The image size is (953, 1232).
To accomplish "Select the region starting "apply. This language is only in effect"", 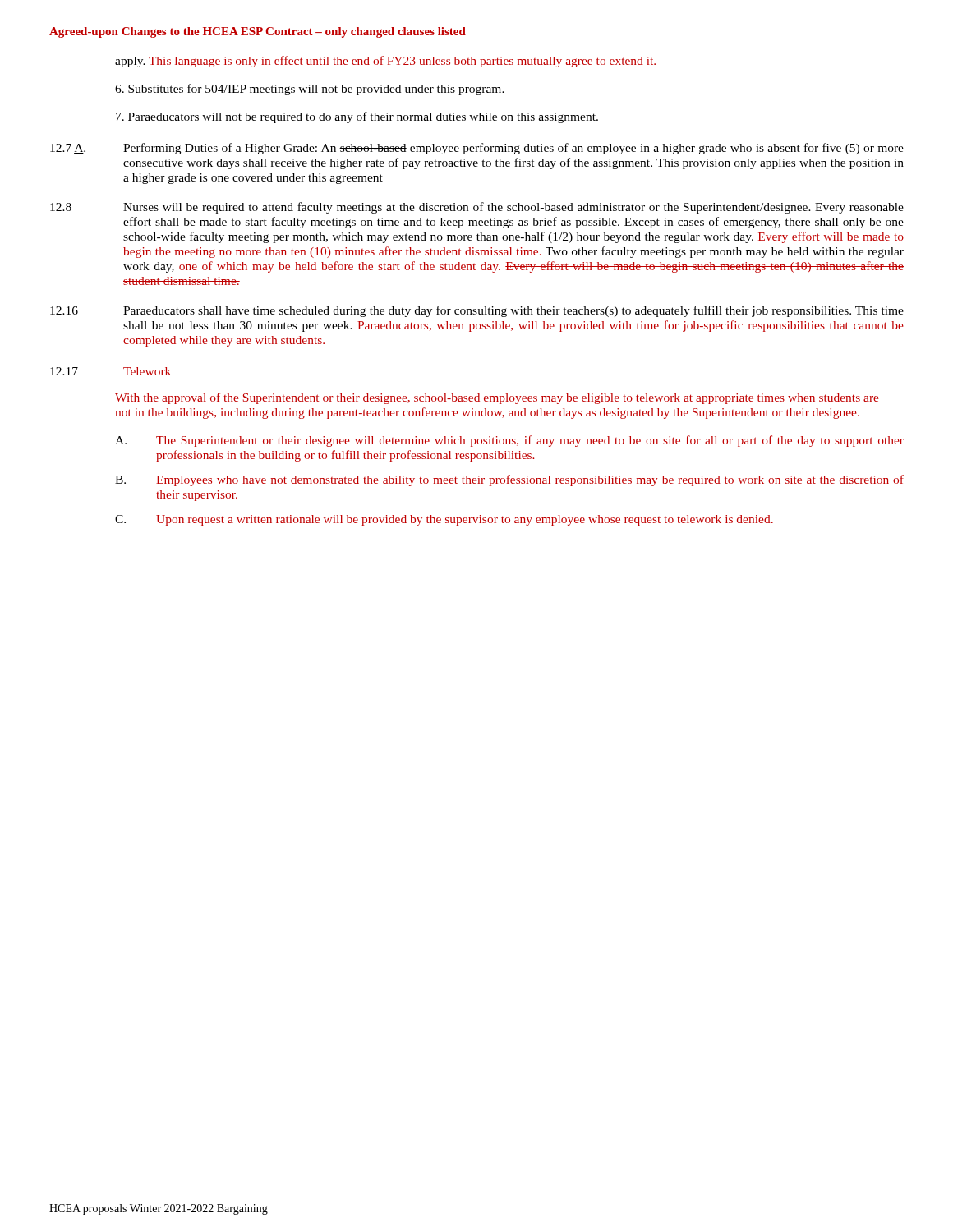I will pyautogui.click(x=497, y=61).
